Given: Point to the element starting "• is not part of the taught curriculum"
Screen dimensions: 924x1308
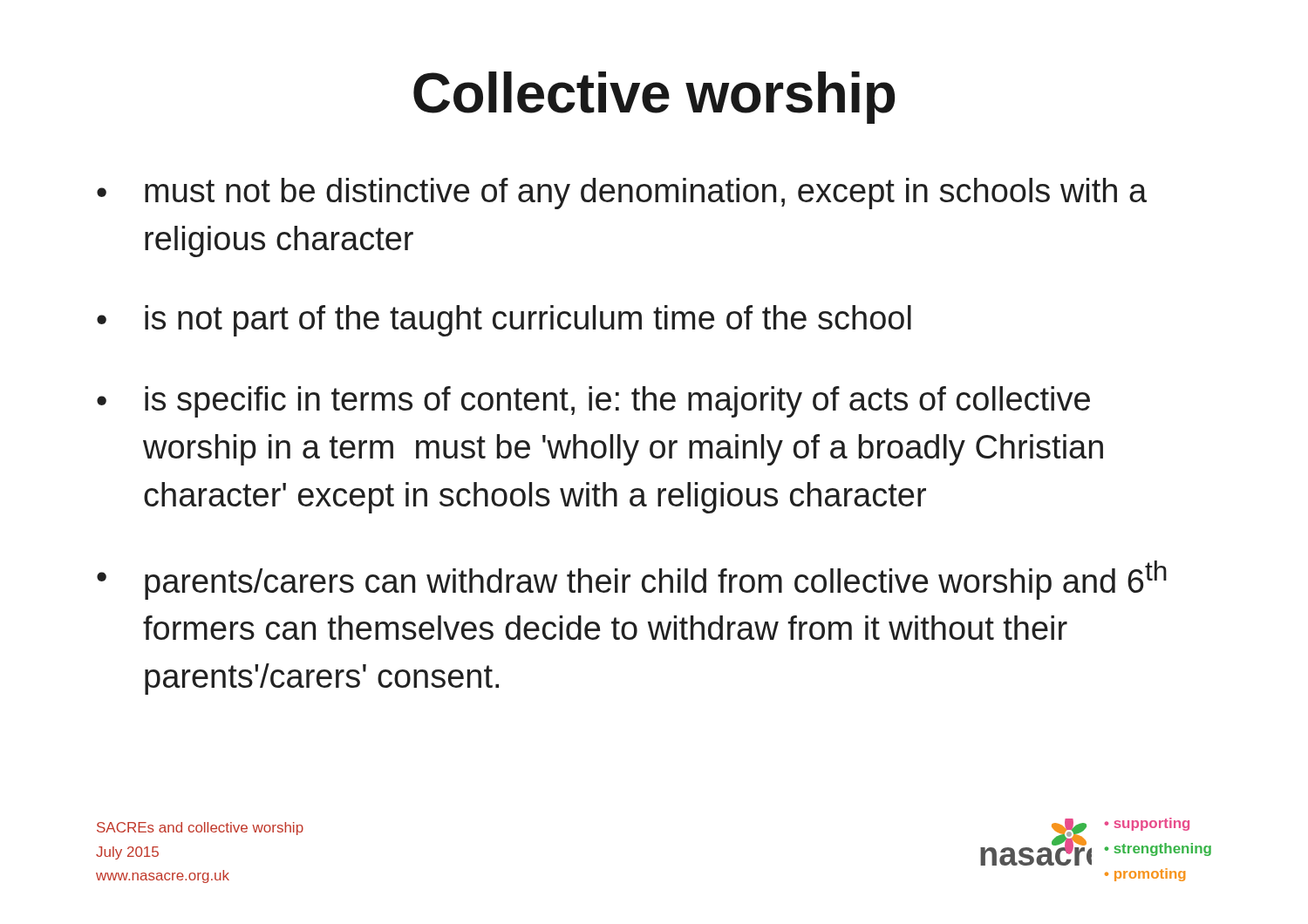Looking at the screenshot, I should [654, 320].
